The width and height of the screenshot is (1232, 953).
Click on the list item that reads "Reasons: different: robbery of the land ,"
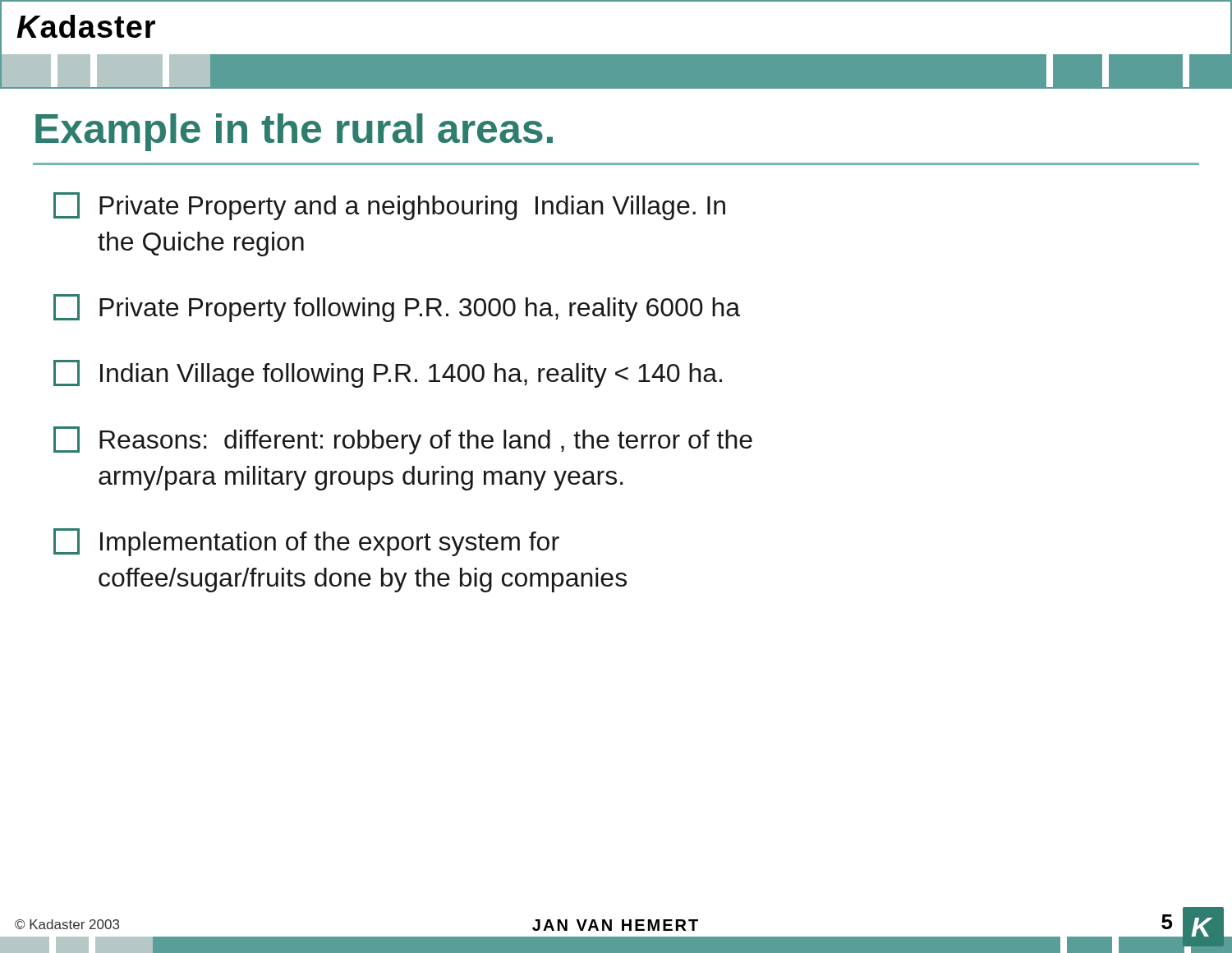point(403,457)
